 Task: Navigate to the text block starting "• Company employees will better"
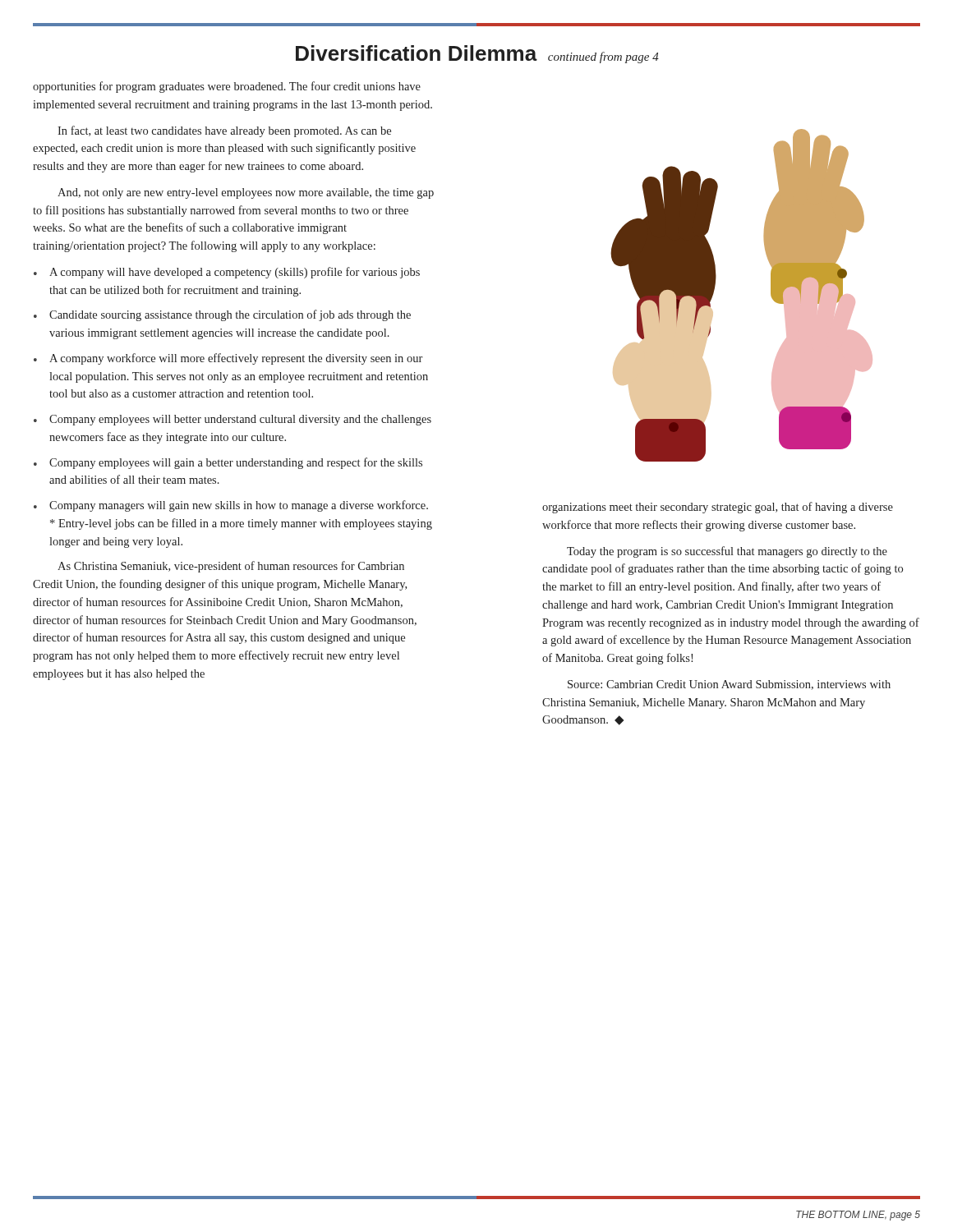coord(234,428)
